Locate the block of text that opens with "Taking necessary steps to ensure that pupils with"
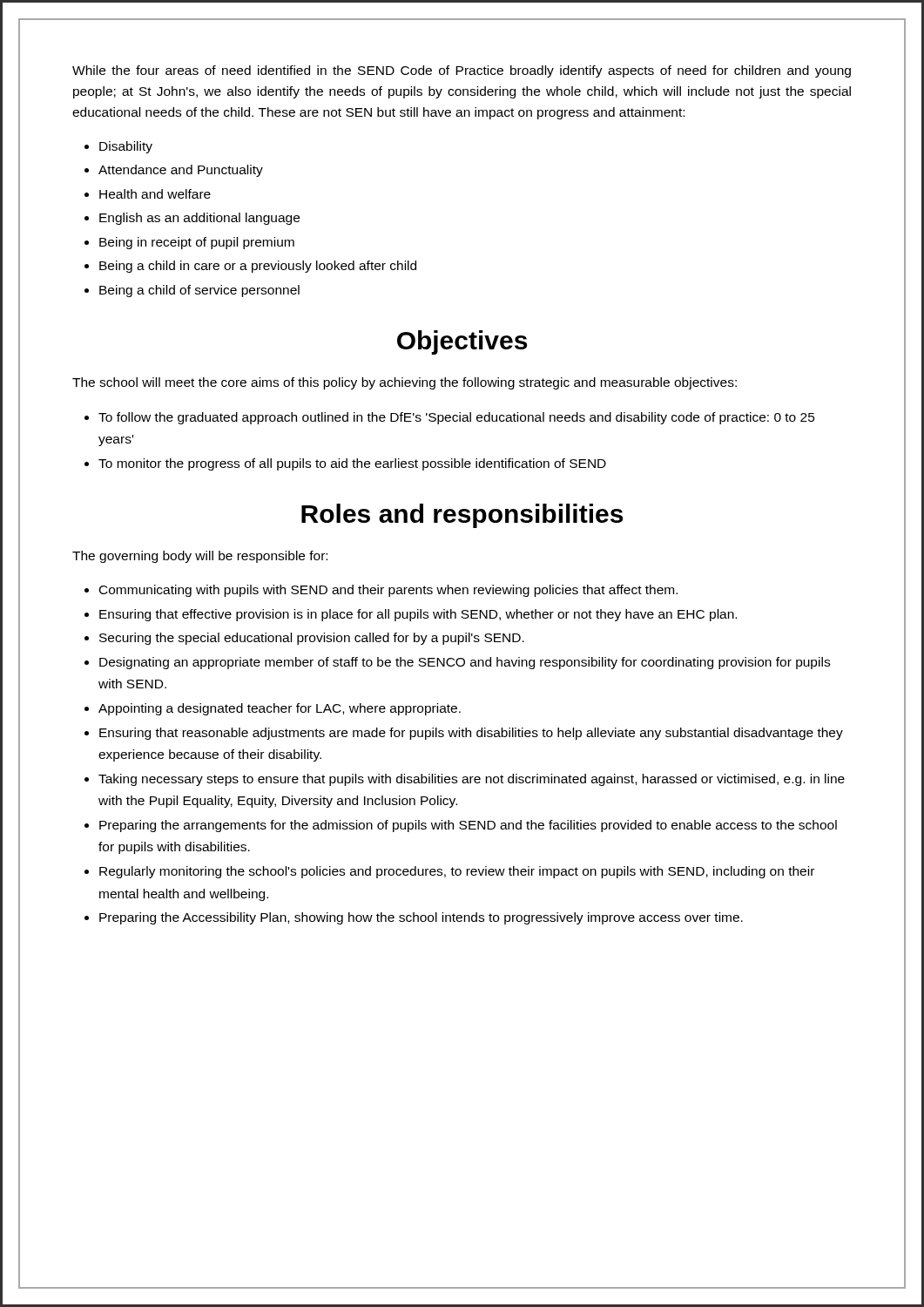 (x=475, y=790)
